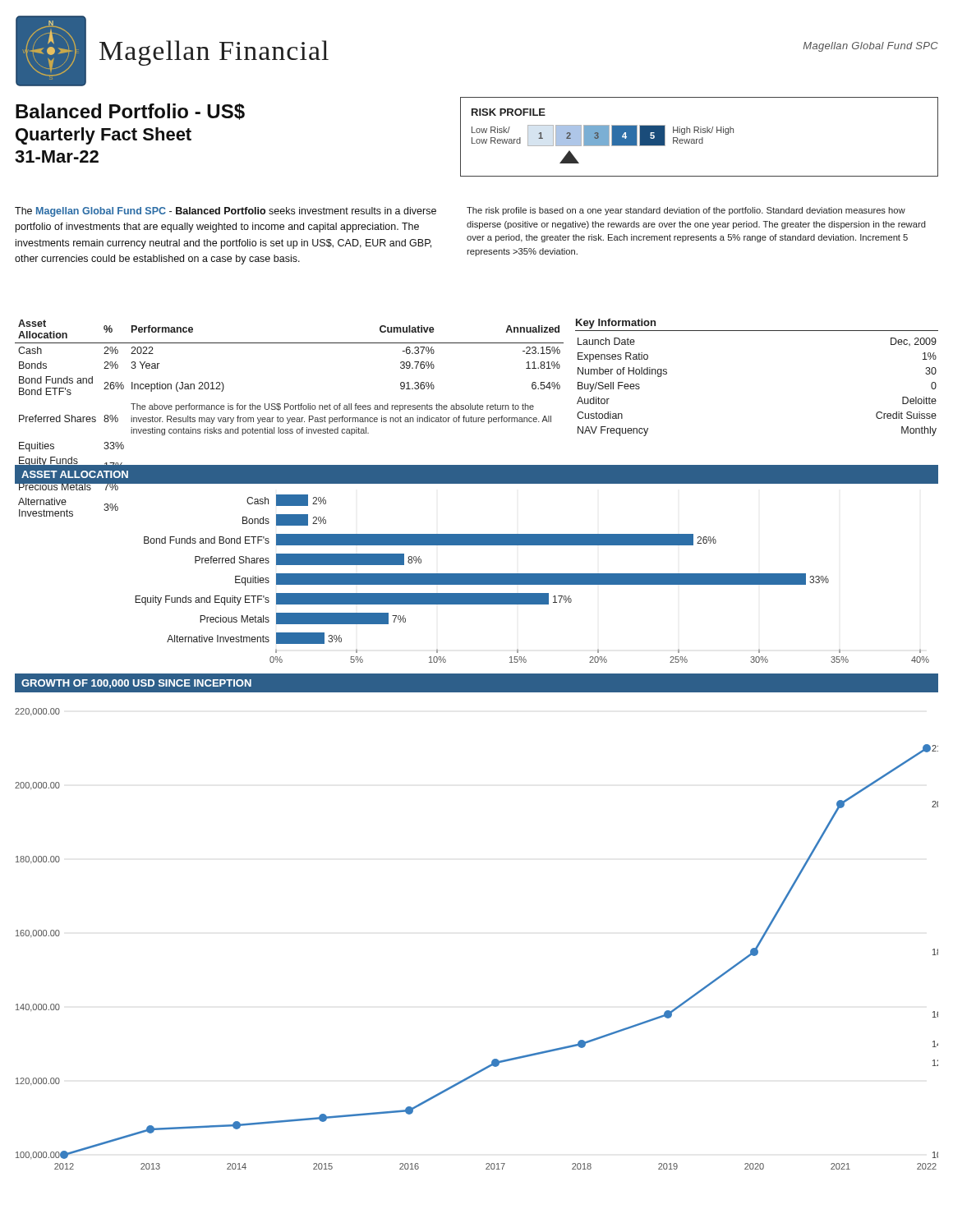Find the section header on this page that starts "GROWTH OF 100,000 USD SINCE"
This screenshot has width=953, height=1232.
click(x=136, y=683)
